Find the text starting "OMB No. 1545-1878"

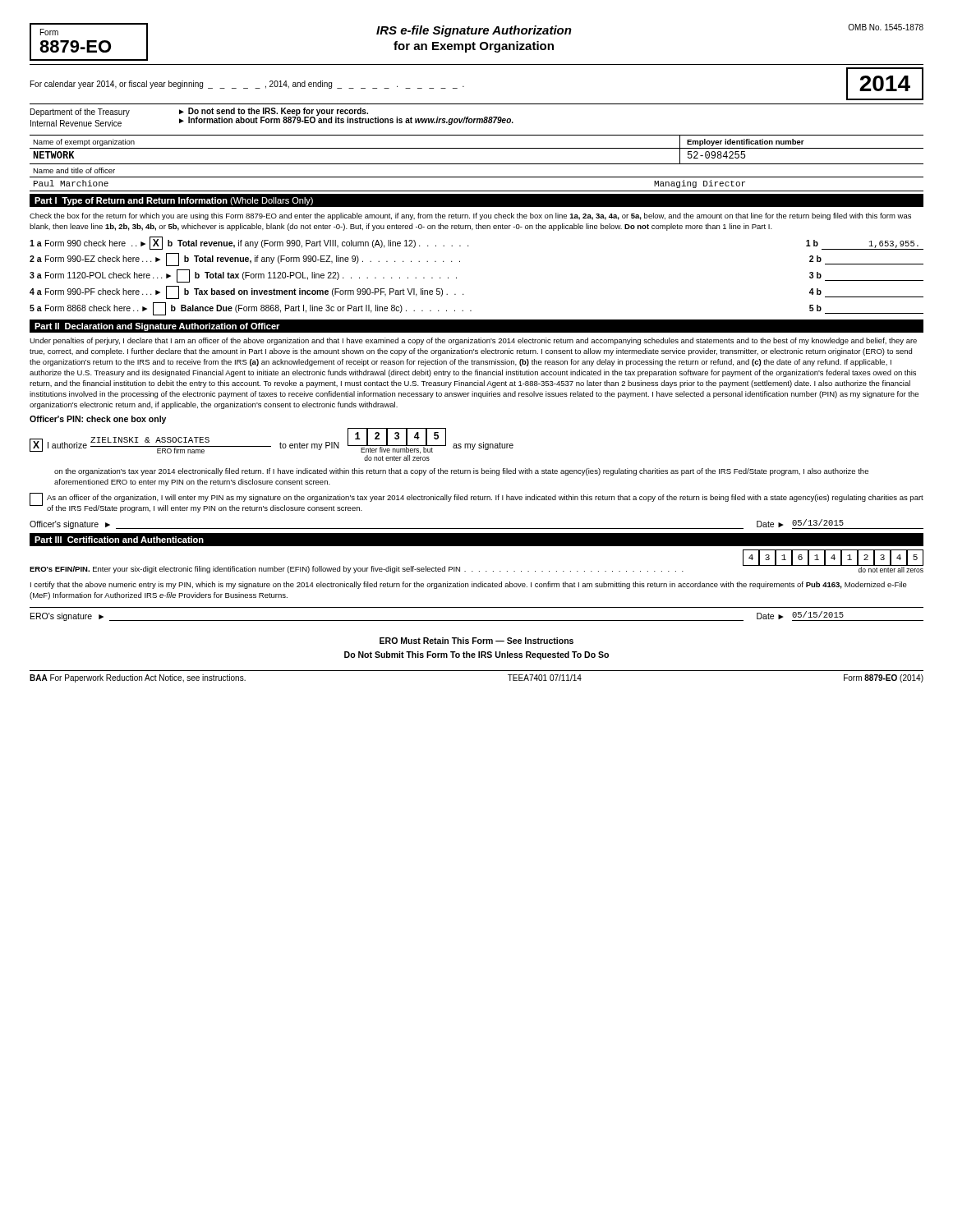(x=886, y=28)
